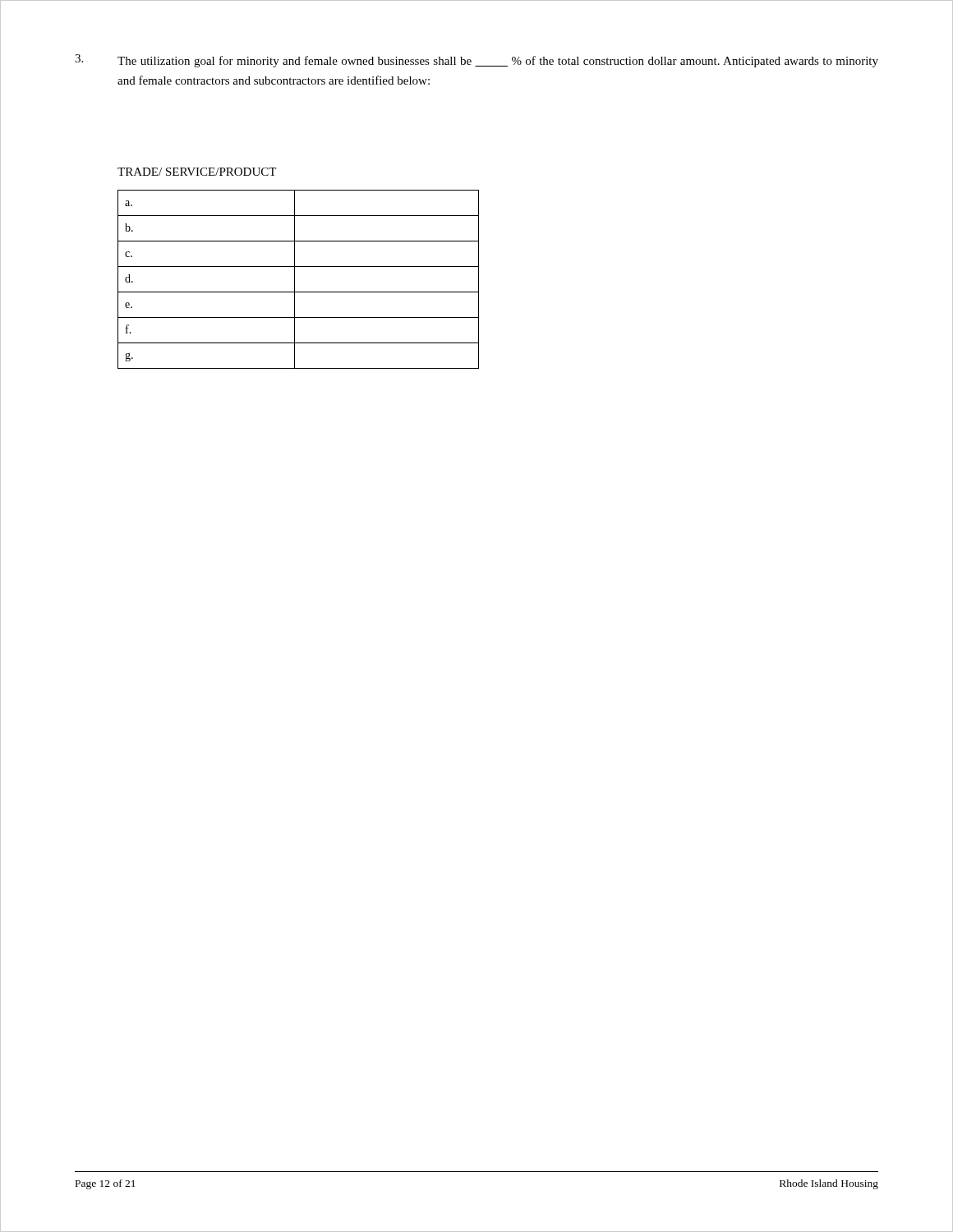The height and width of the screenshot is (1232, 953).
Task: Select the section header with the text "TRADE/ SERVICE/PRODUCT"
Action: pyautogui.click(x=197, y=172)
